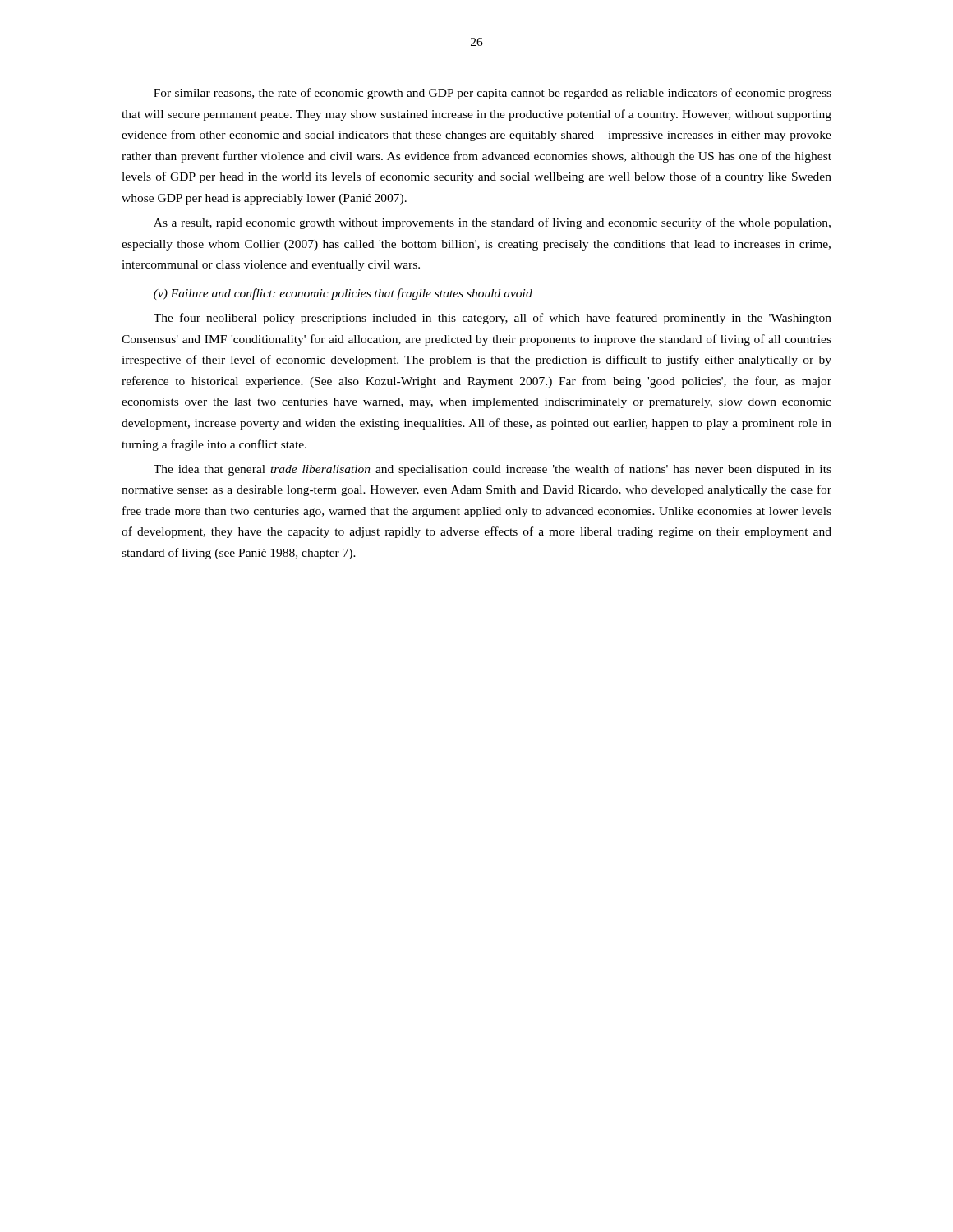
Task: Point to the block starting "(v) Failure and"
Action: 343,293
